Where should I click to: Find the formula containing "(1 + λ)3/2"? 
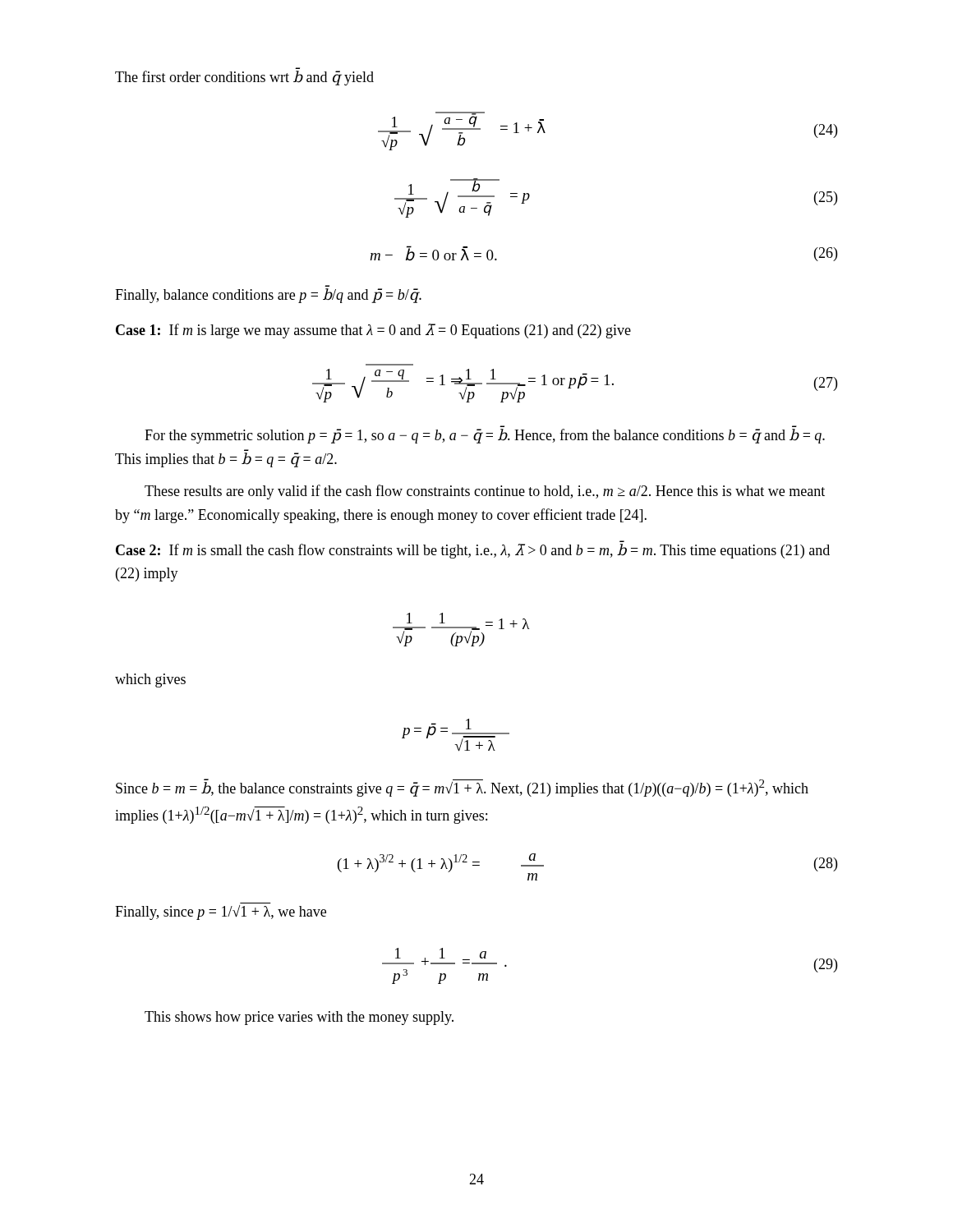click(476, 864)
